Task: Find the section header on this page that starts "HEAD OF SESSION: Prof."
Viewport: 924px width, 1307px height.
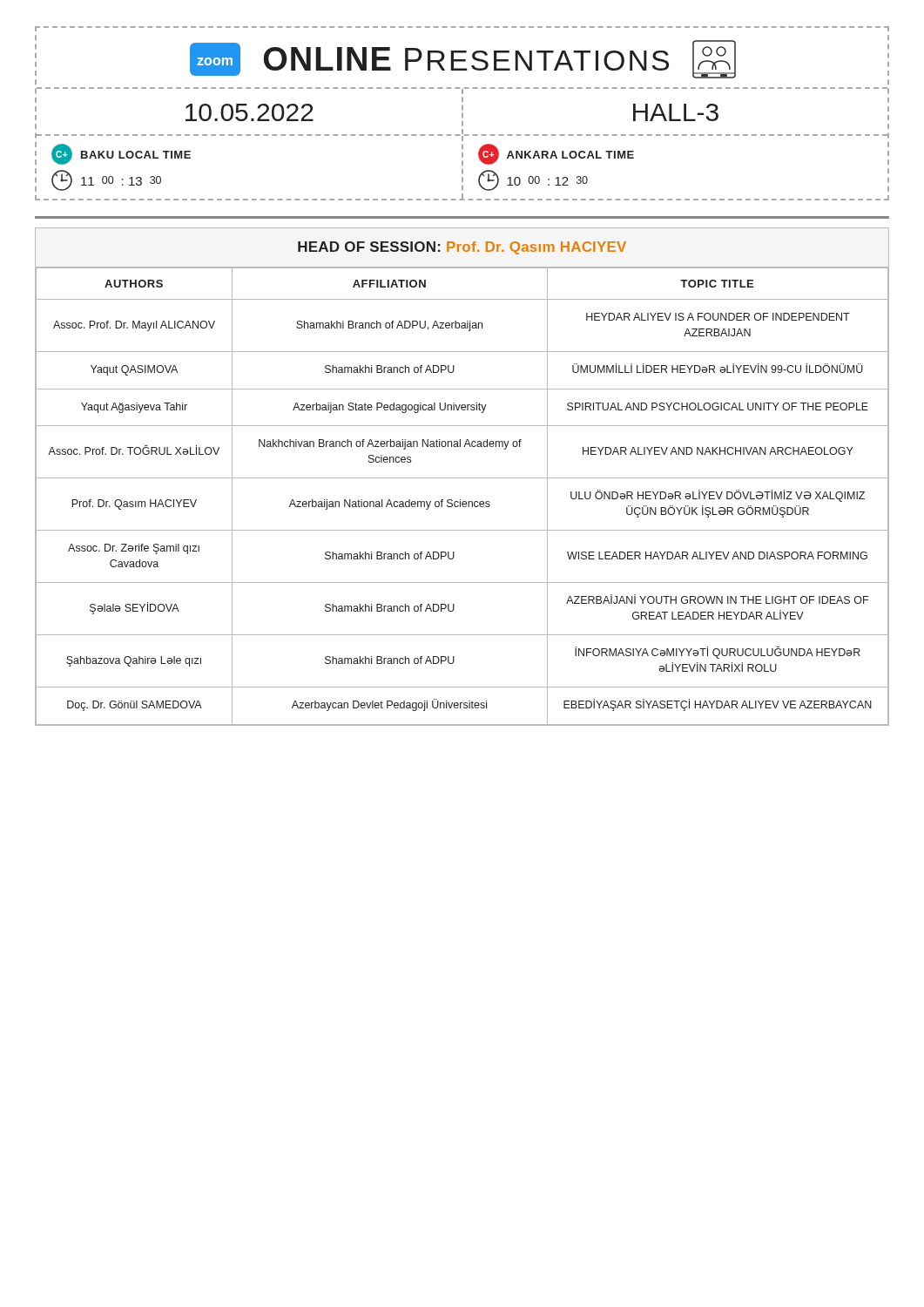Action: pos(462,247)
